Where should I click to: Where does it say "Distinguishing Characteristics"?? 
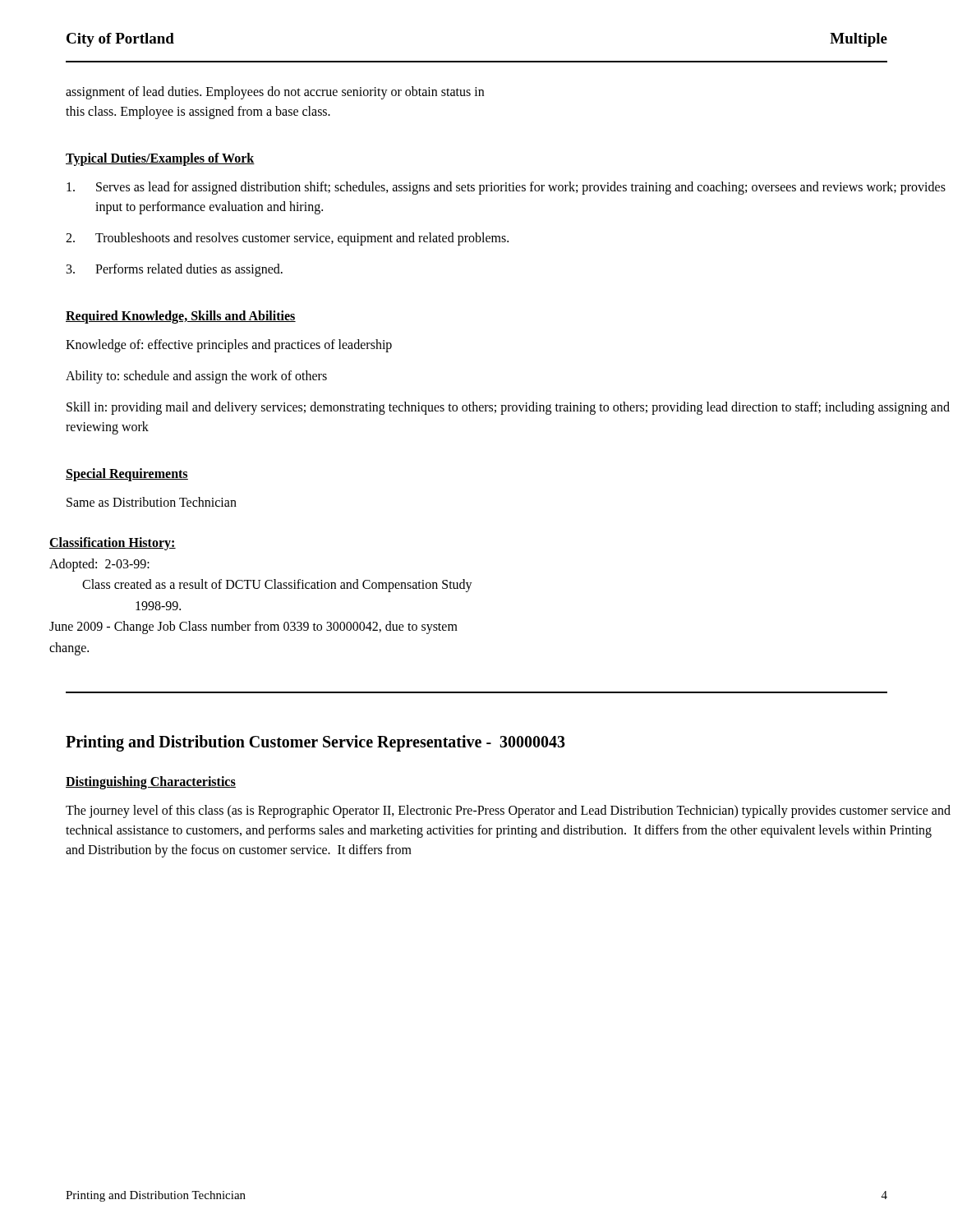(151, 781)
